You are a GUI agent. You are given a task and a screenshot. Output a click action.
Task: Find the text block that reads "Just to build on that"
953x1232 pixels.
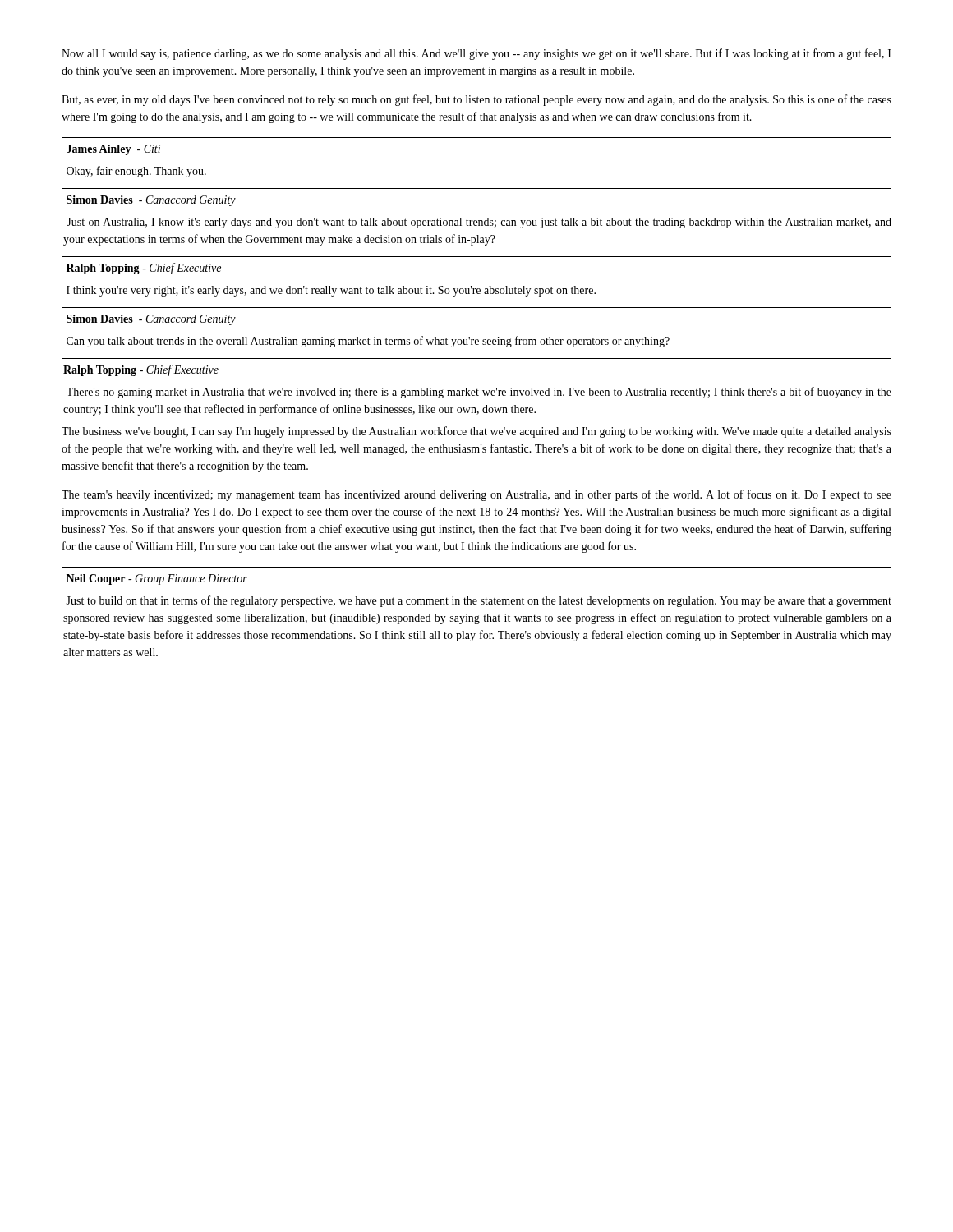477,627
